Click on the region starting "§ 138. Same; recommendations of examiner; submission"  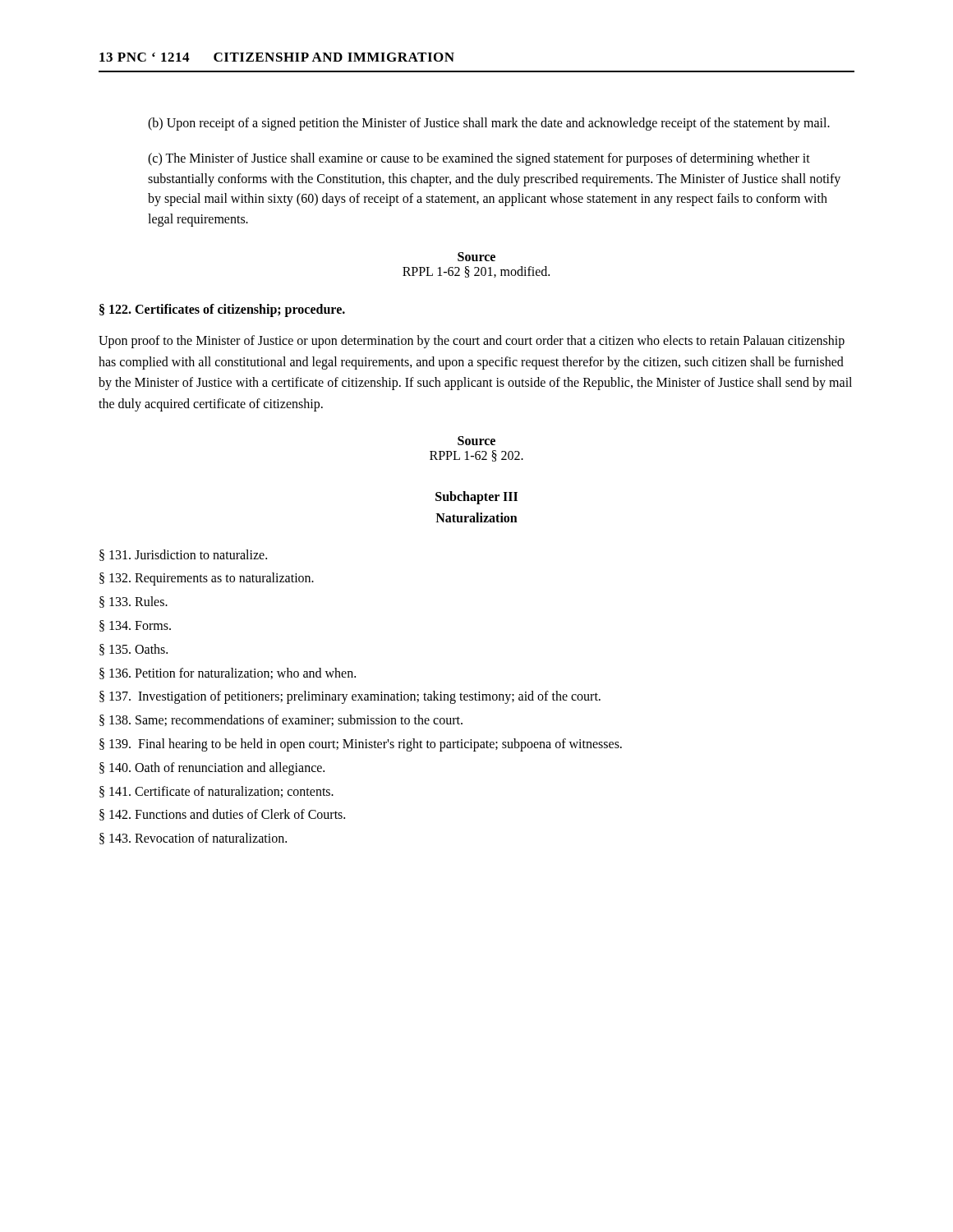coord(281,720)
